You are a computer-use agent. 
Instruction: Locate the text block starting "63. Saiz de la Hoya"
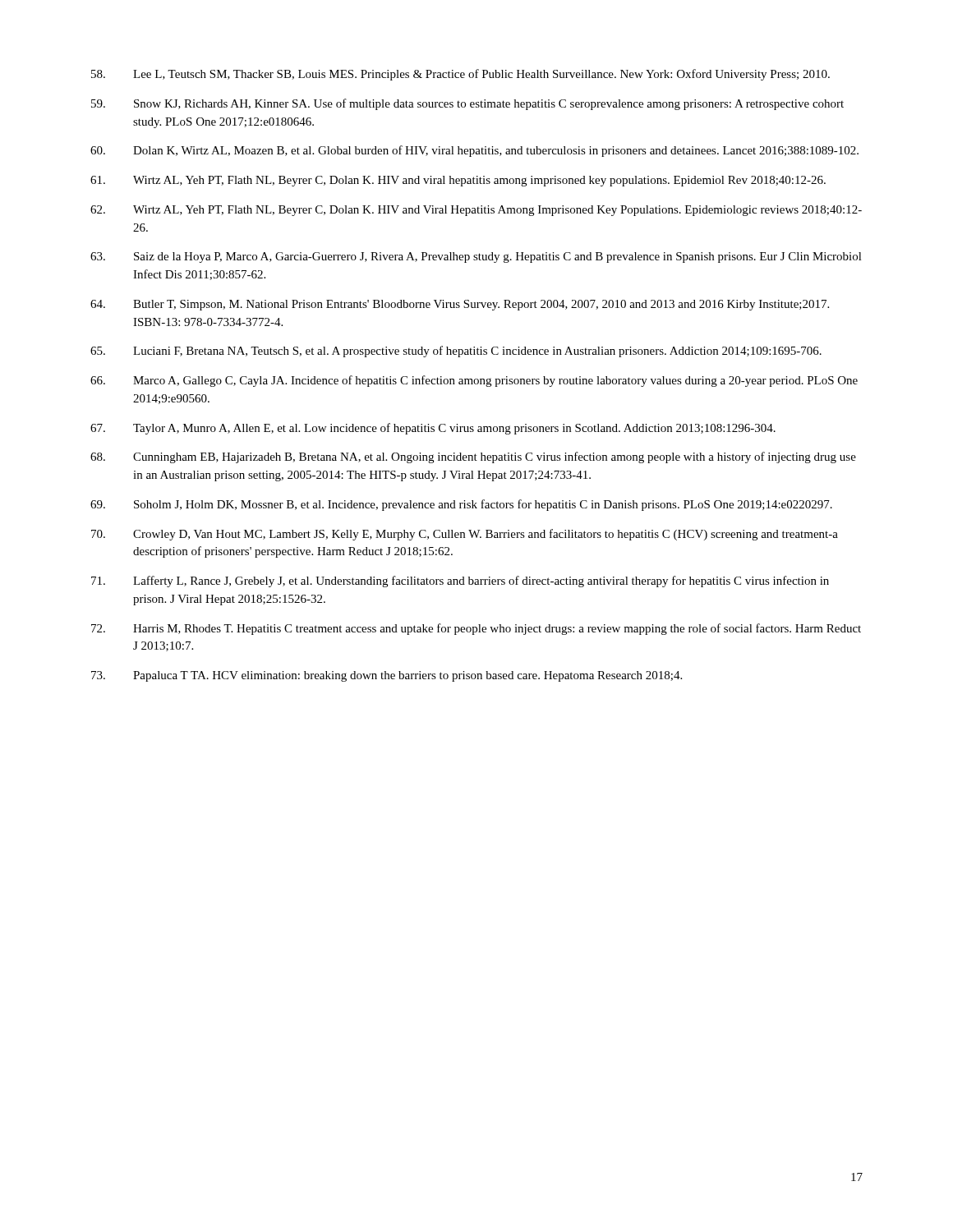(476, 266)
